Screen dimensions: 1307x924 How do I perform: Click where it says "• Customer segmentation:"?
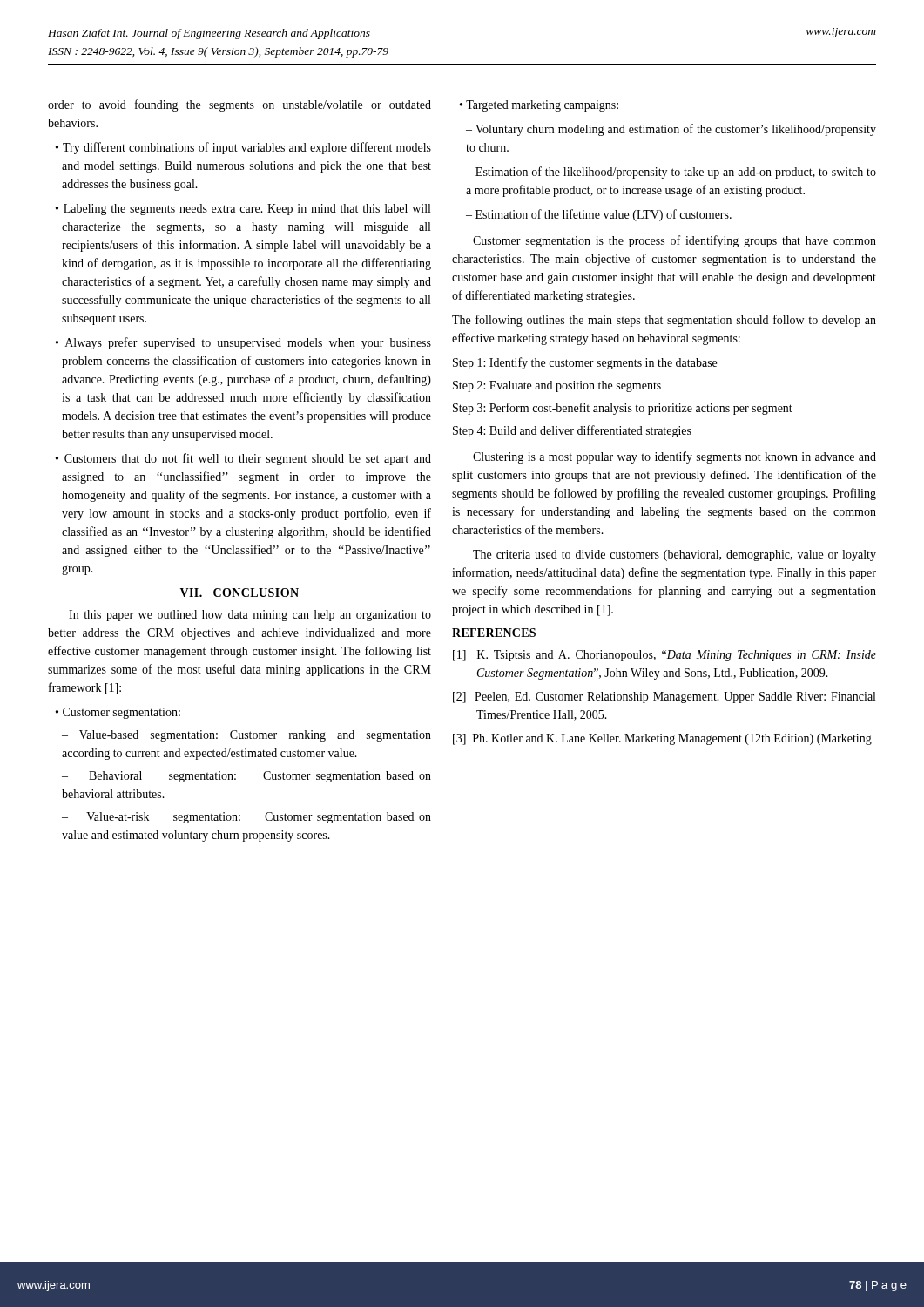click(x=118, y=713)
